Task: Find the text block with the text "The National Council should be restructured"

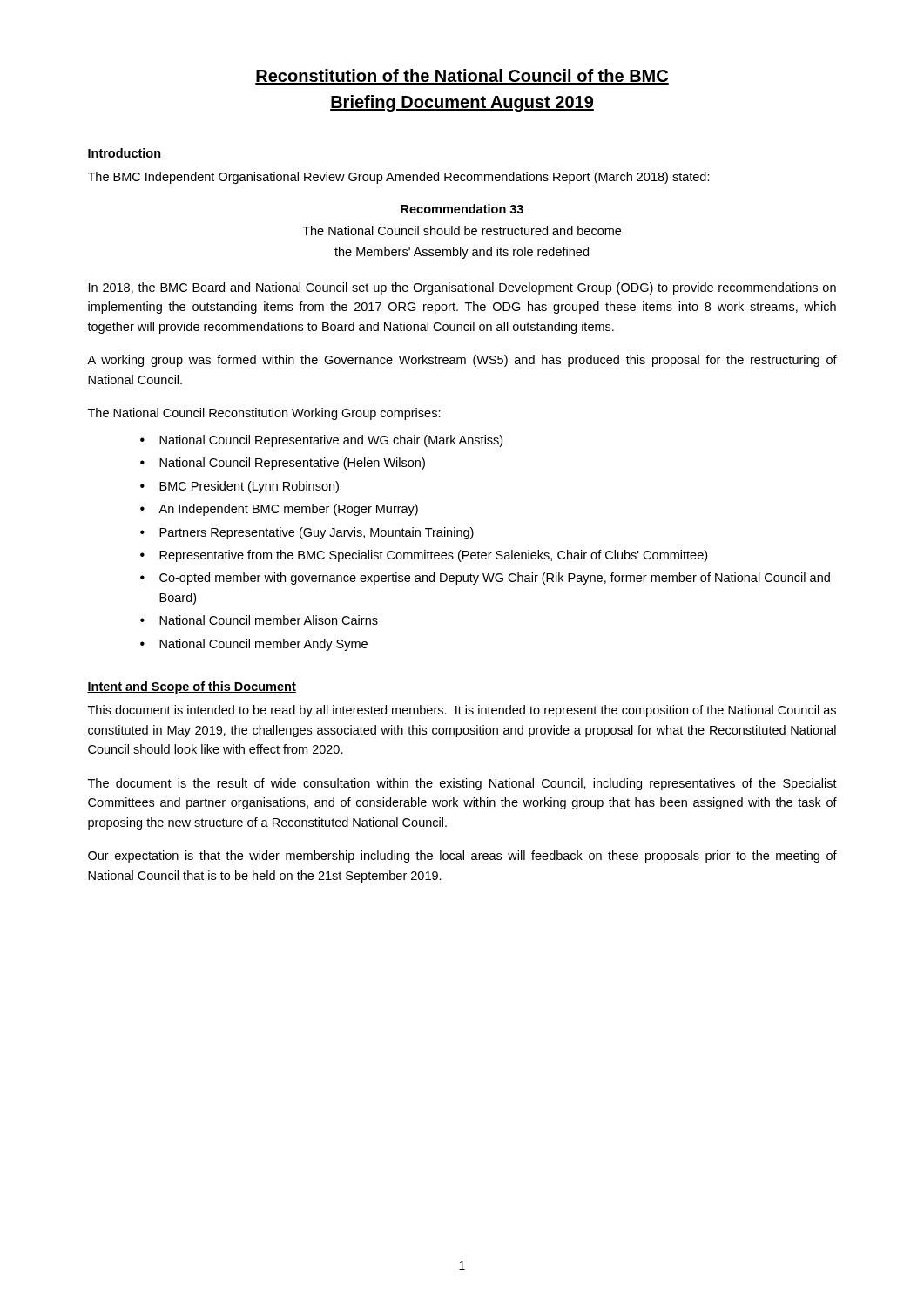Action: (x=462, y=241)
